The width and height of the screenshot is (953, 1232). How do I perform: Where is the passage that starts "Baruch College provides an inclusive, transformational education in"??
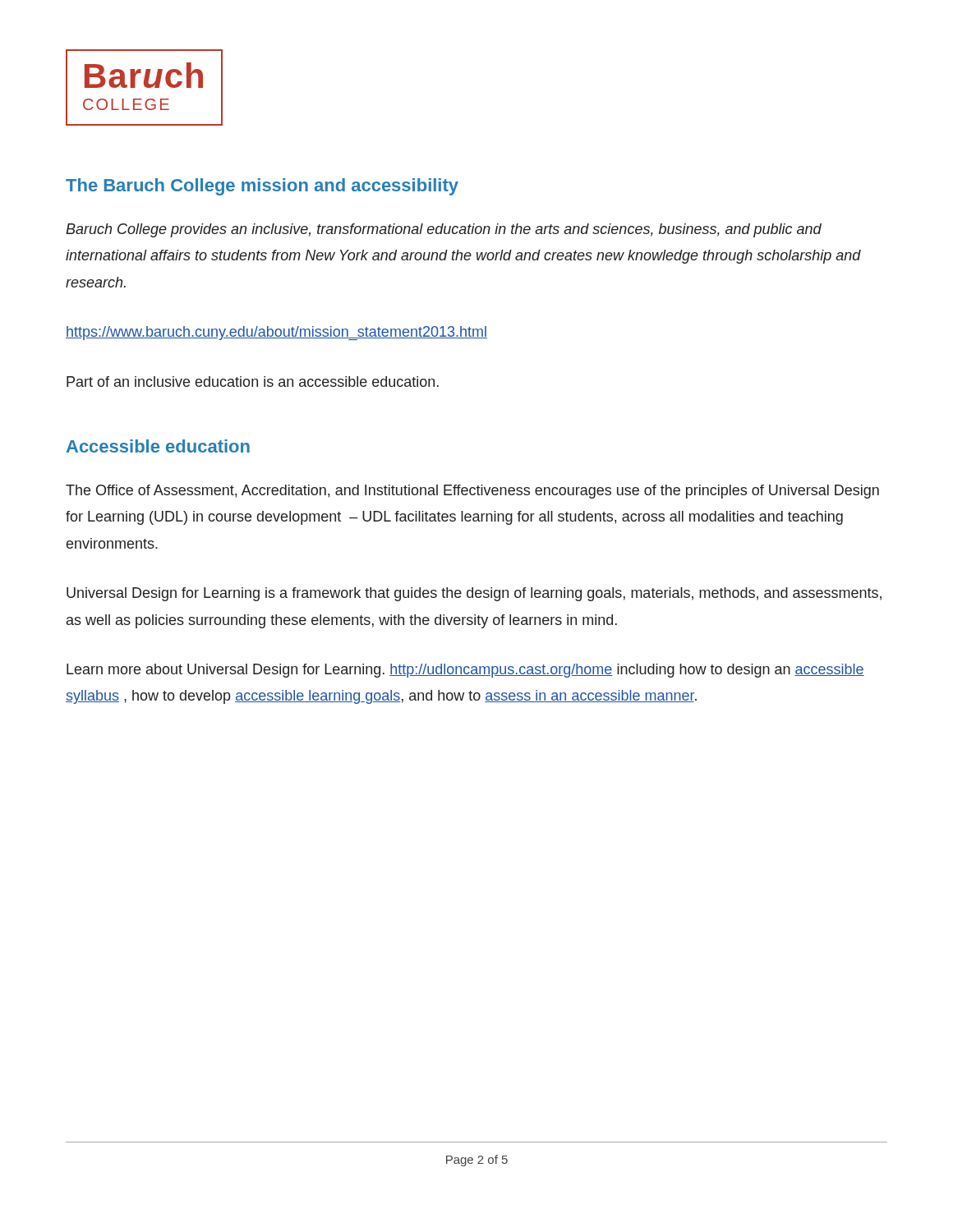(463, 256)
